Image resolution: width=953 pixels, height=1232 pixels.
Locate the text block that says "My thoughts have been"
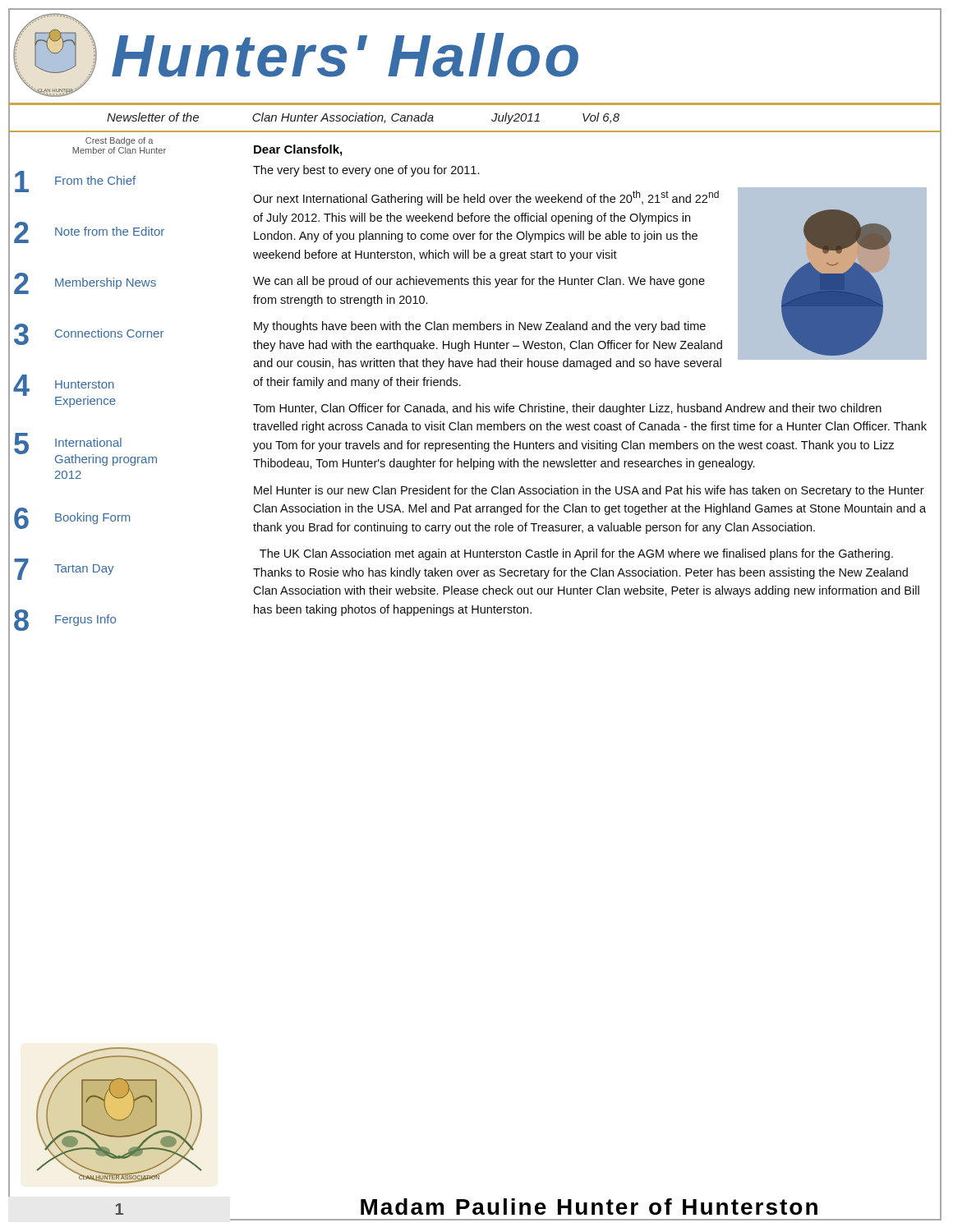tap(488, 354)
